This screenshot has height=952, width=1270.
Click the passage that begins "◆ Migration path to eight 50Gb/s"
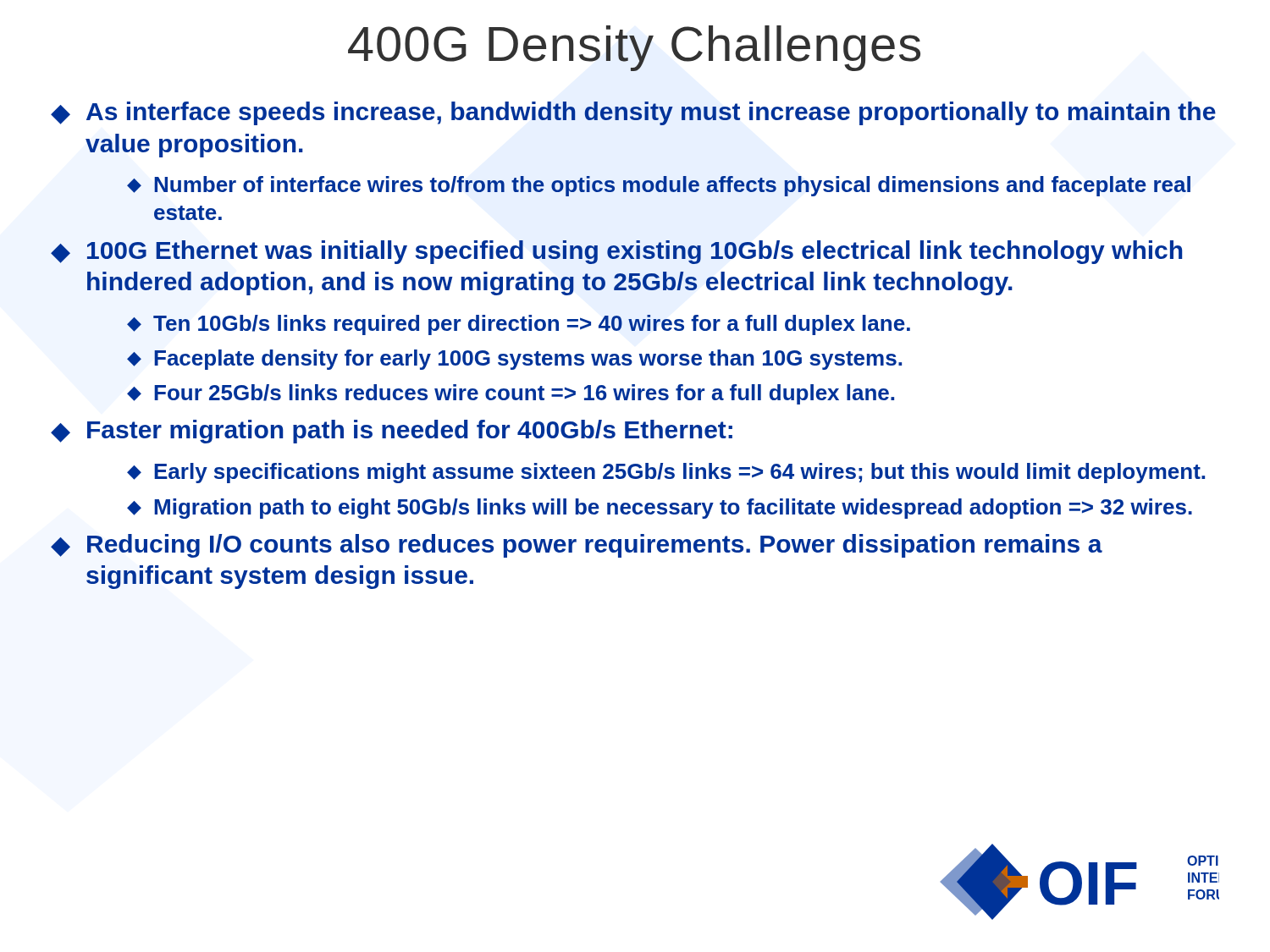point(673,507)
